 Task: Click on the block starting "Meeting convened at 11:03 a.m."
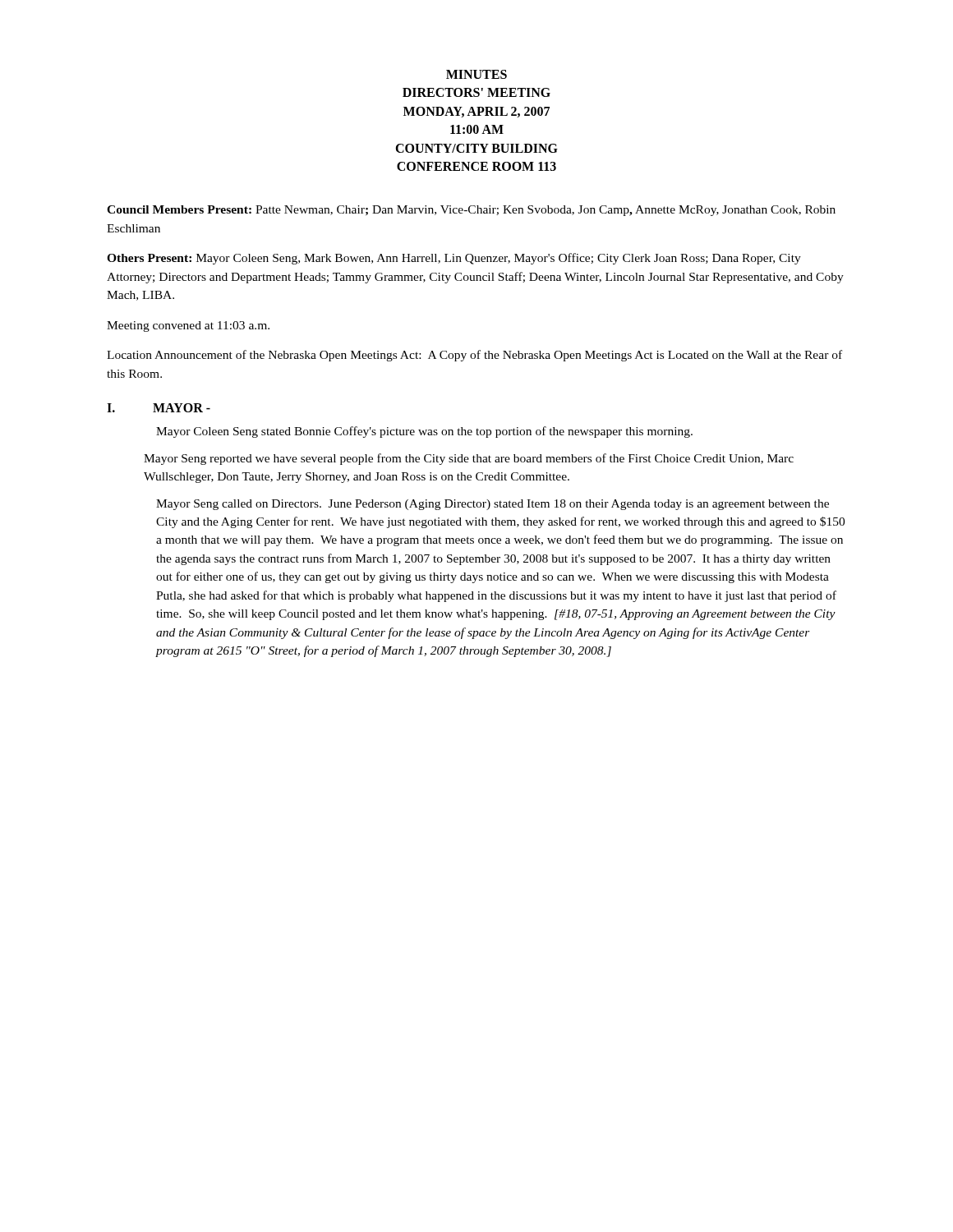pyautogui.click(x=189, y=325)
